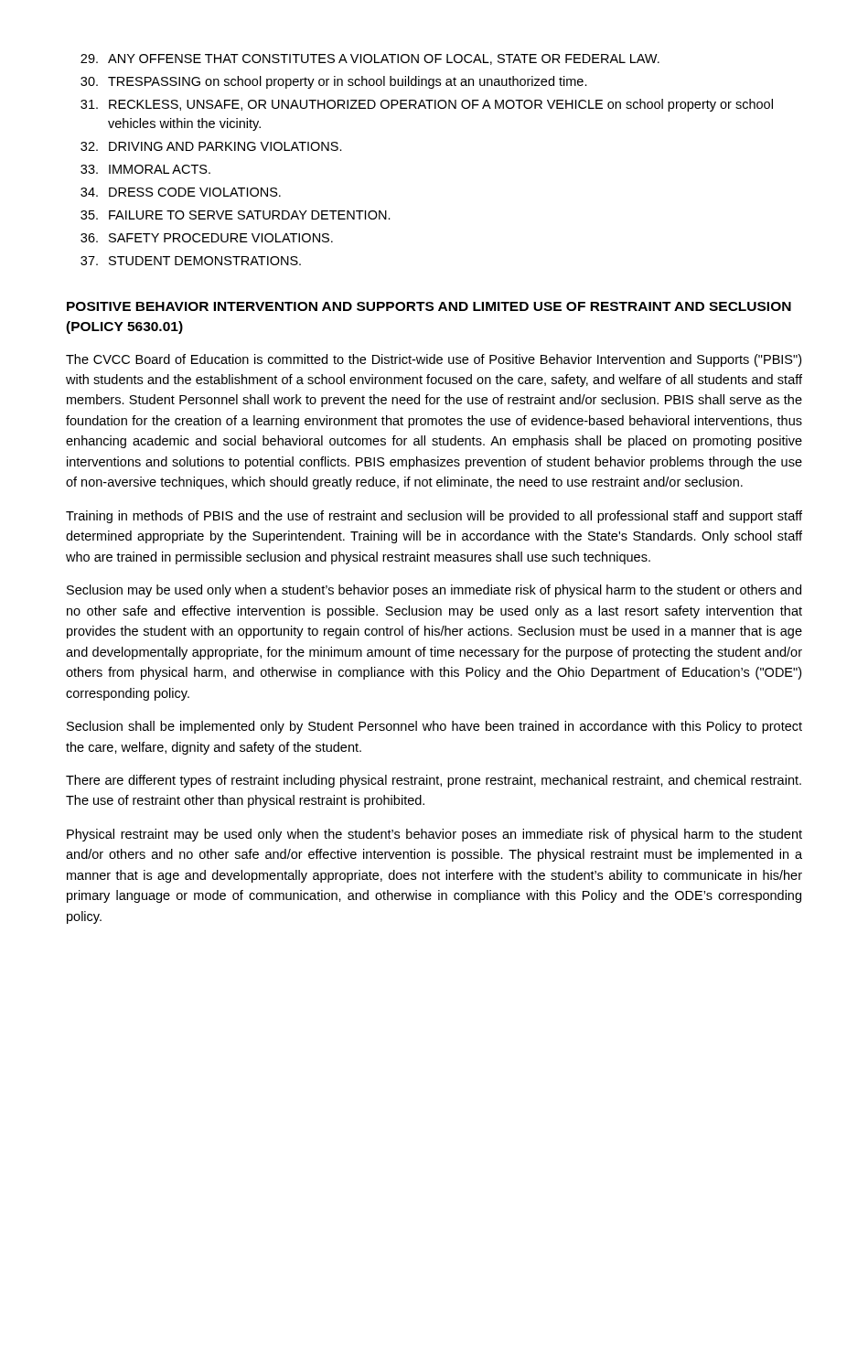868x1372 pixels.
Task: Click on the block starting "The CVCC Board"
Action: tap(434, 421)
